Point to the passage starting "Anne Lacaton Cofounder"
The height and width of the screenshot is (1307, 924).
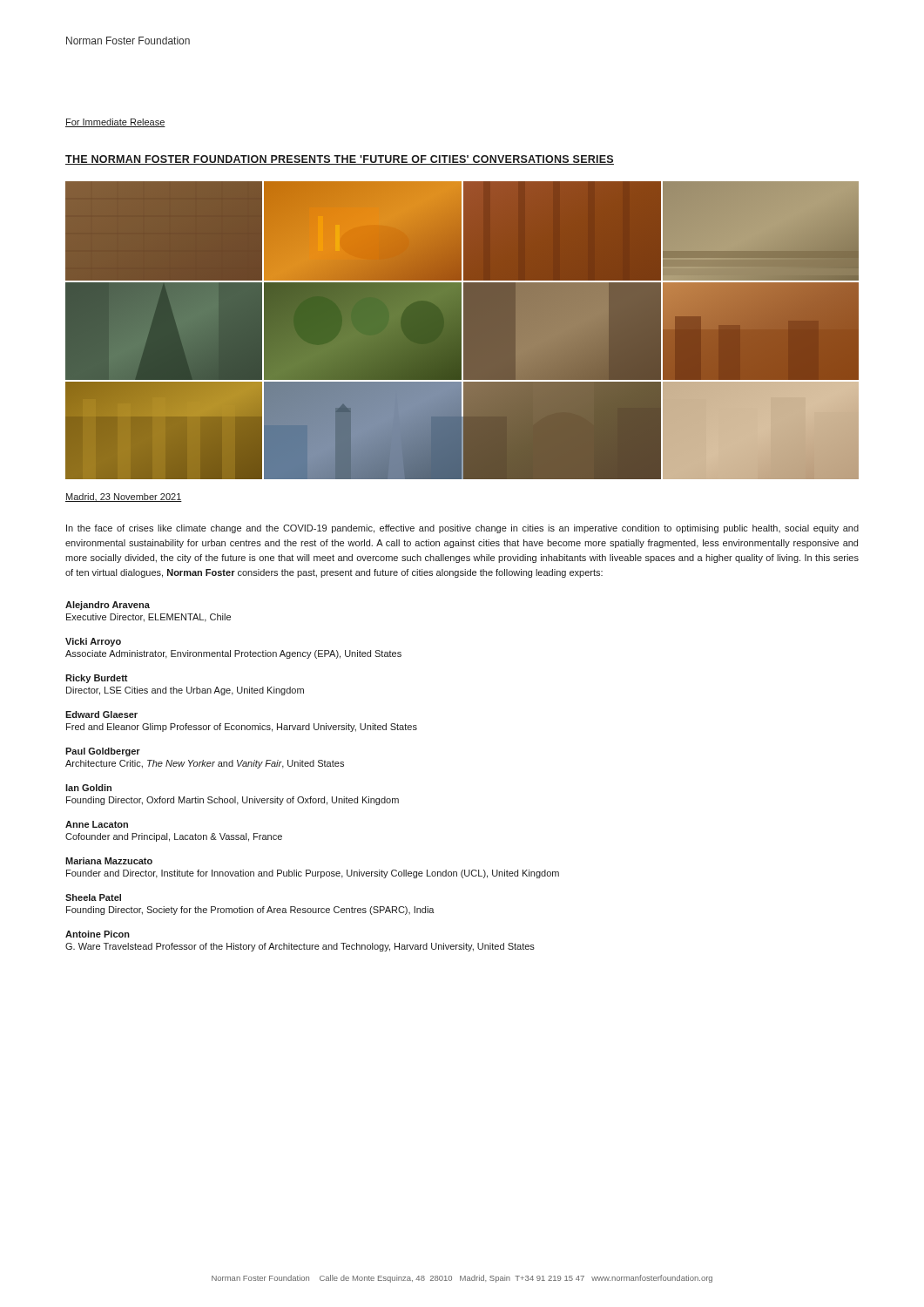click(x=97, y=824)
